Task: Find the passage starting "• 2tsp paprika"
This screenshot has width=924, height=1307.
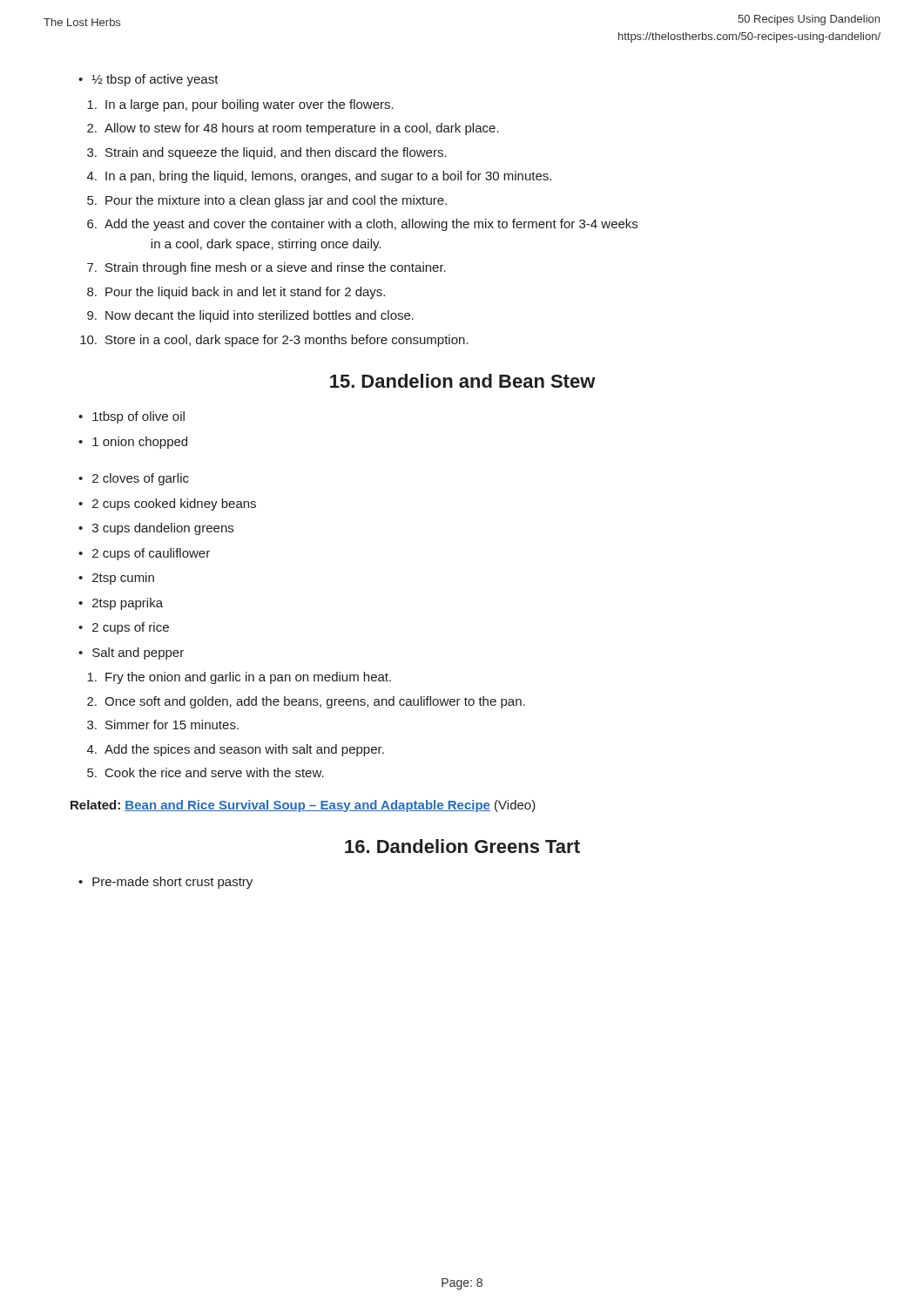Action: pyautogui.click(x=121, y=603)
